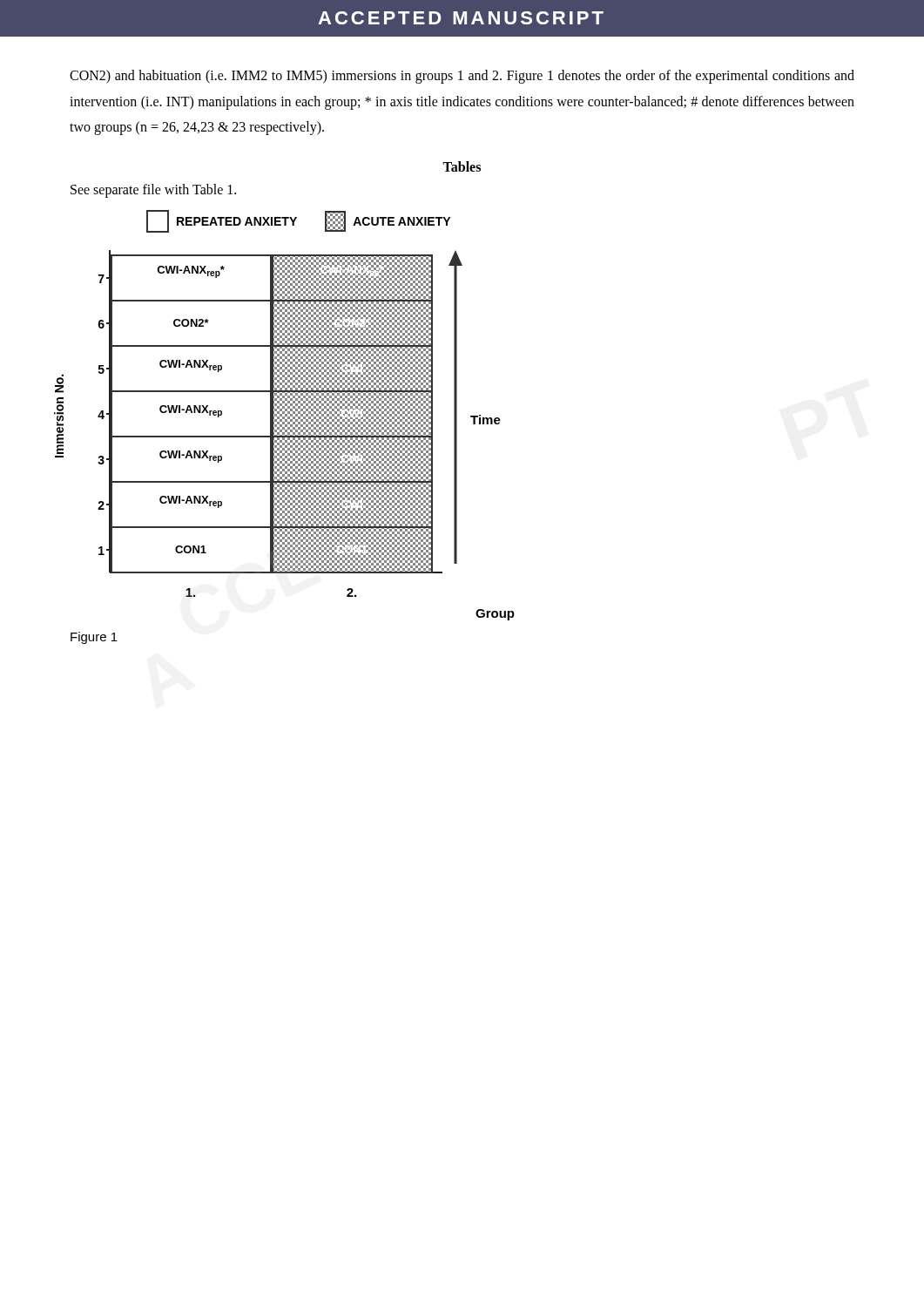Locate the text block containing "CON2) and habituation (i.e."

[x=462, y=101]
